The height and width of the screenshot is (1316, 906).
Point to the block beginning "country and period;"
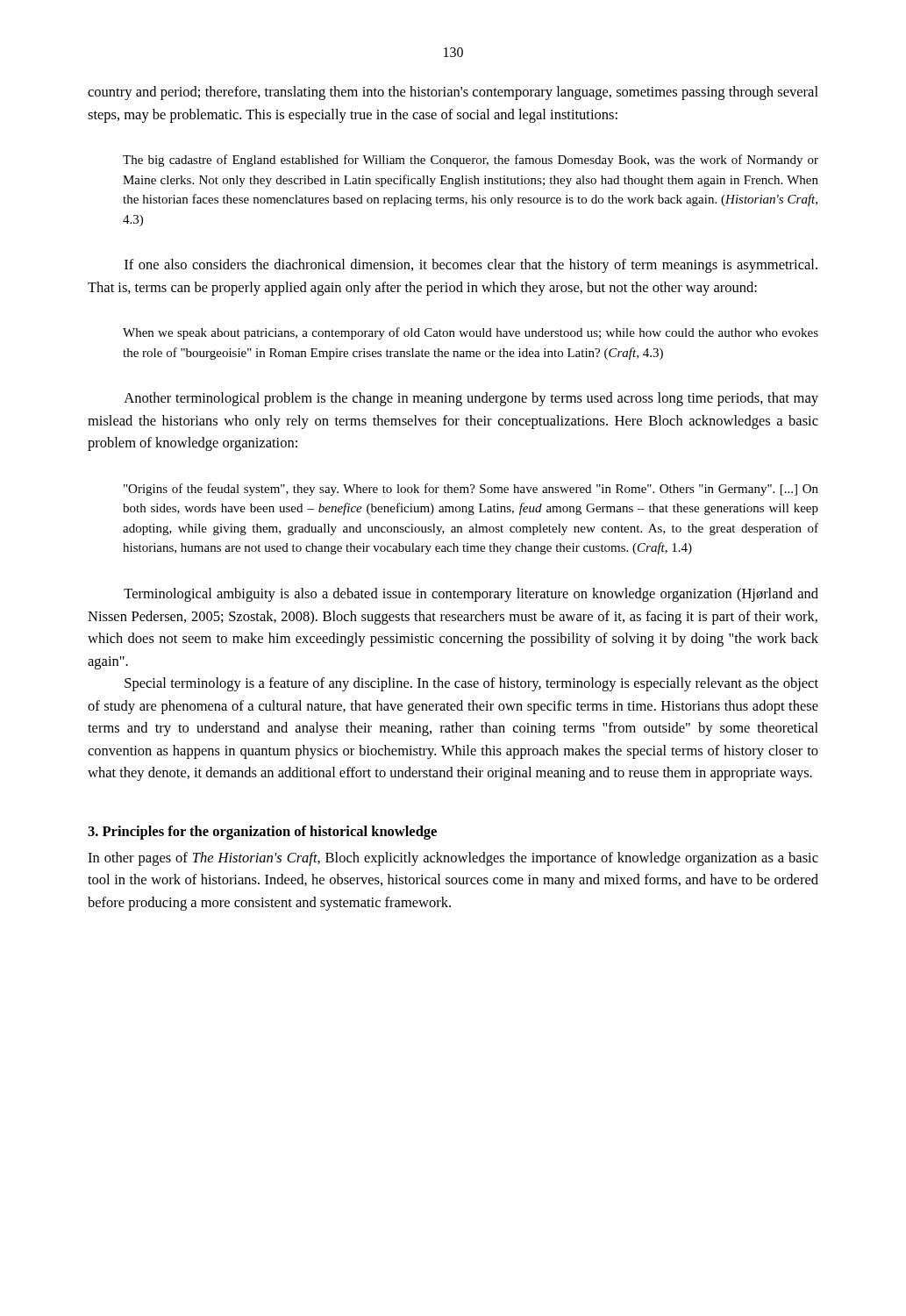click(x=453, y=103)
